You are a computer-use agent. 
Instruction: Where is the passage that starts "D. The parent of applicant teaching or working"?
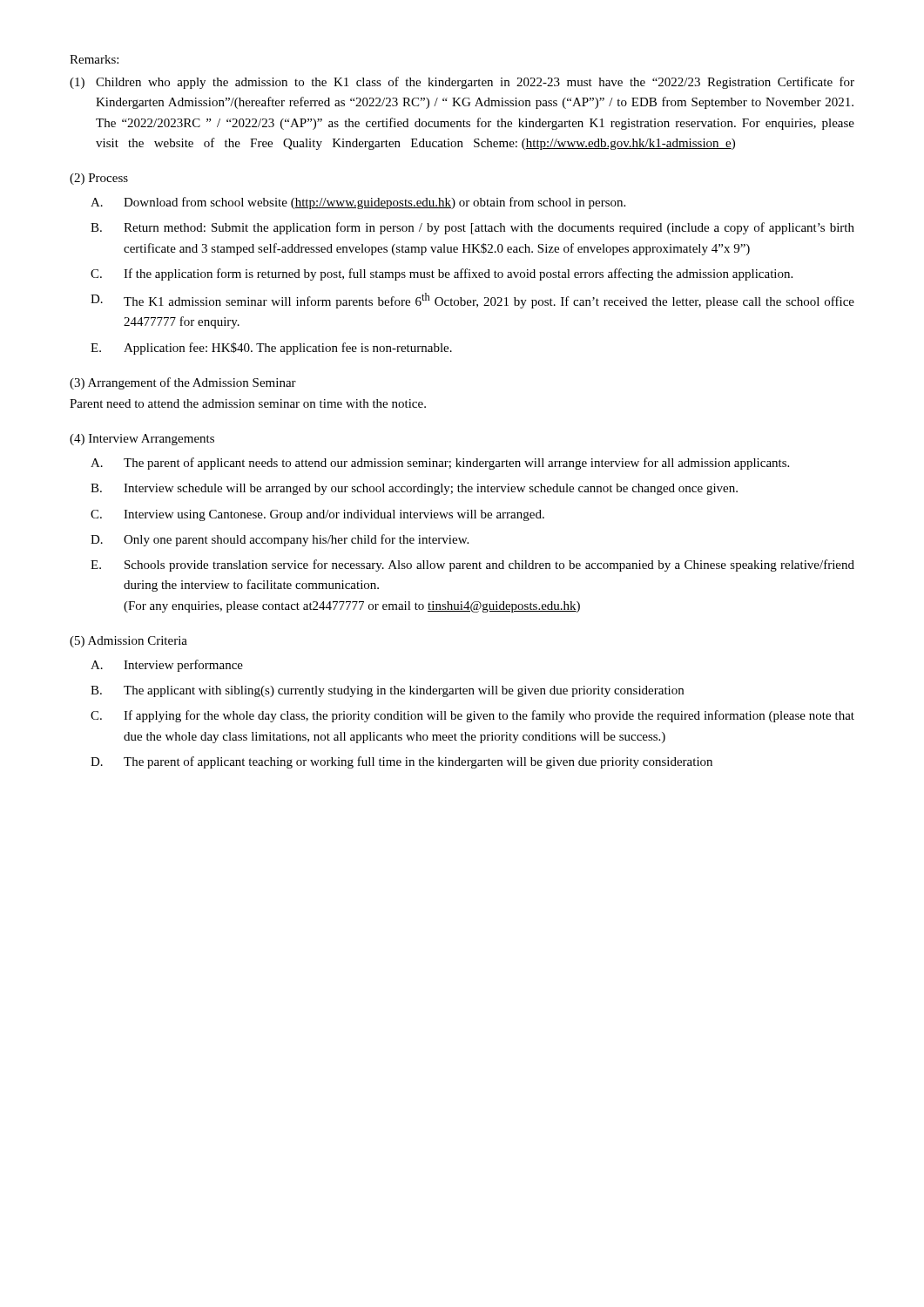[472, 762]
